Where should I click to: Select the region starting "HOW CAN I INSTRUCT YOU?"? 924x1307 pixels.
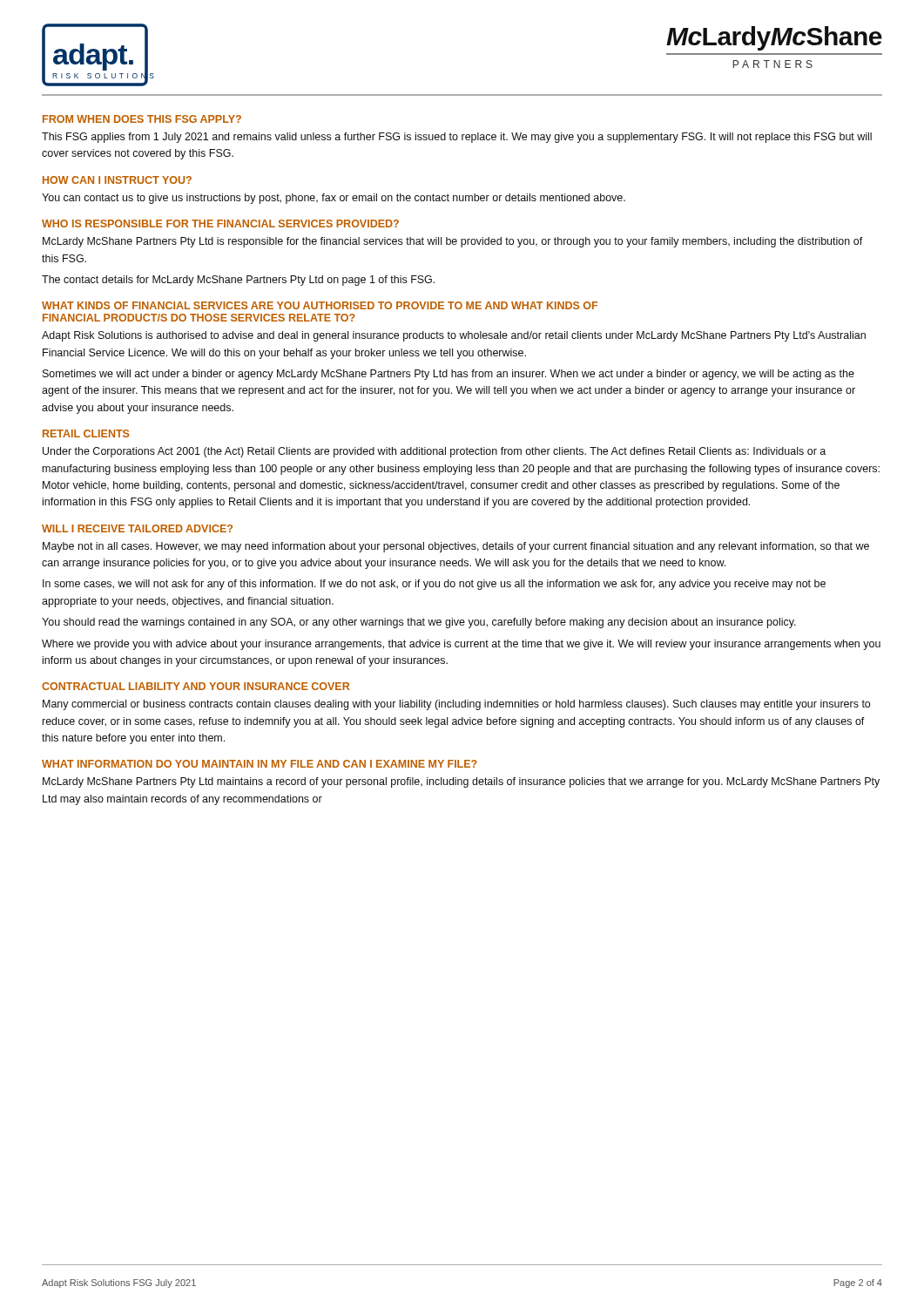coord(117,180)
